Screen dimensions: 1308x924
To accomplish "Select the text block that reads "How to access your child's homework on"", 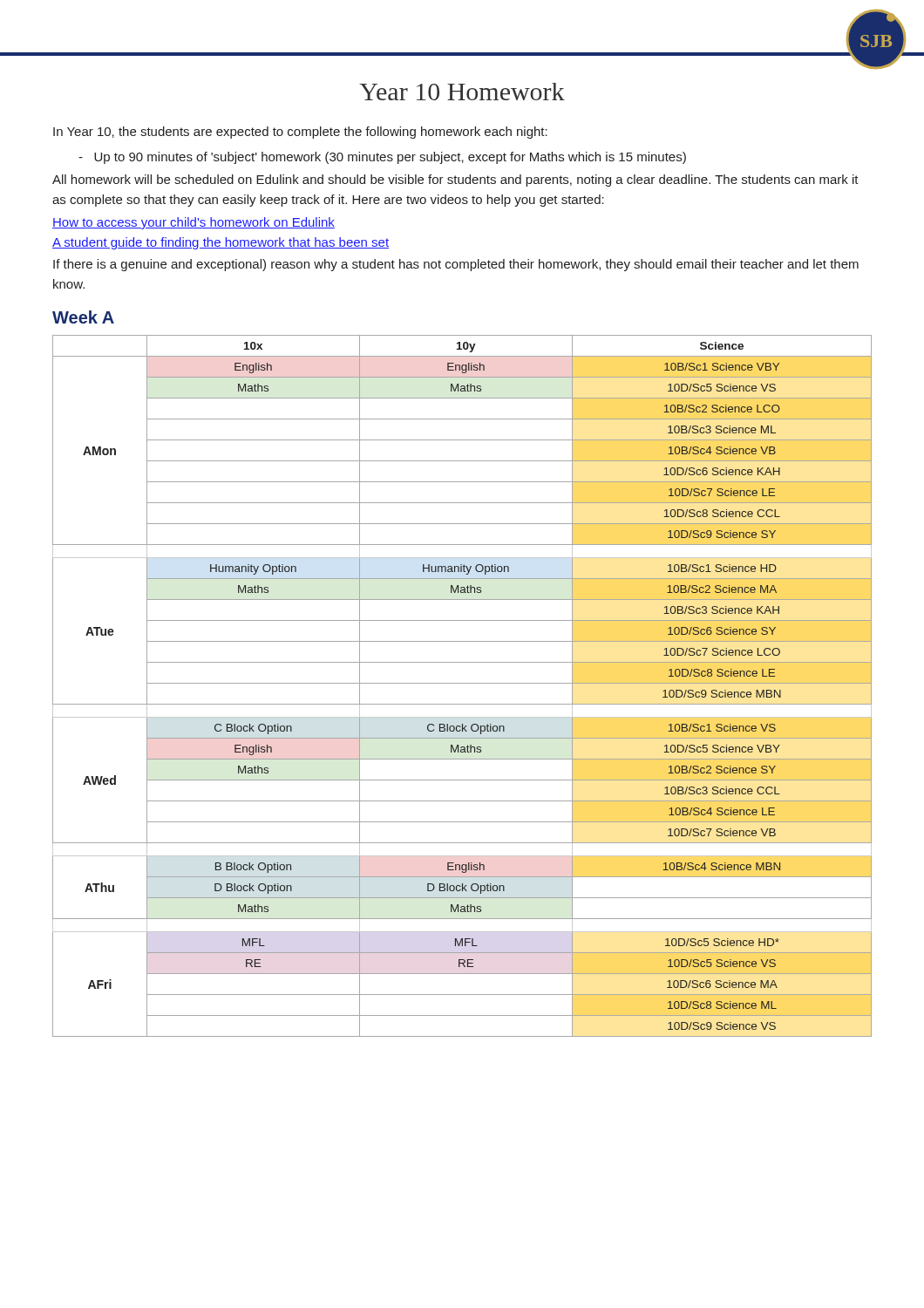I will 194,223.
